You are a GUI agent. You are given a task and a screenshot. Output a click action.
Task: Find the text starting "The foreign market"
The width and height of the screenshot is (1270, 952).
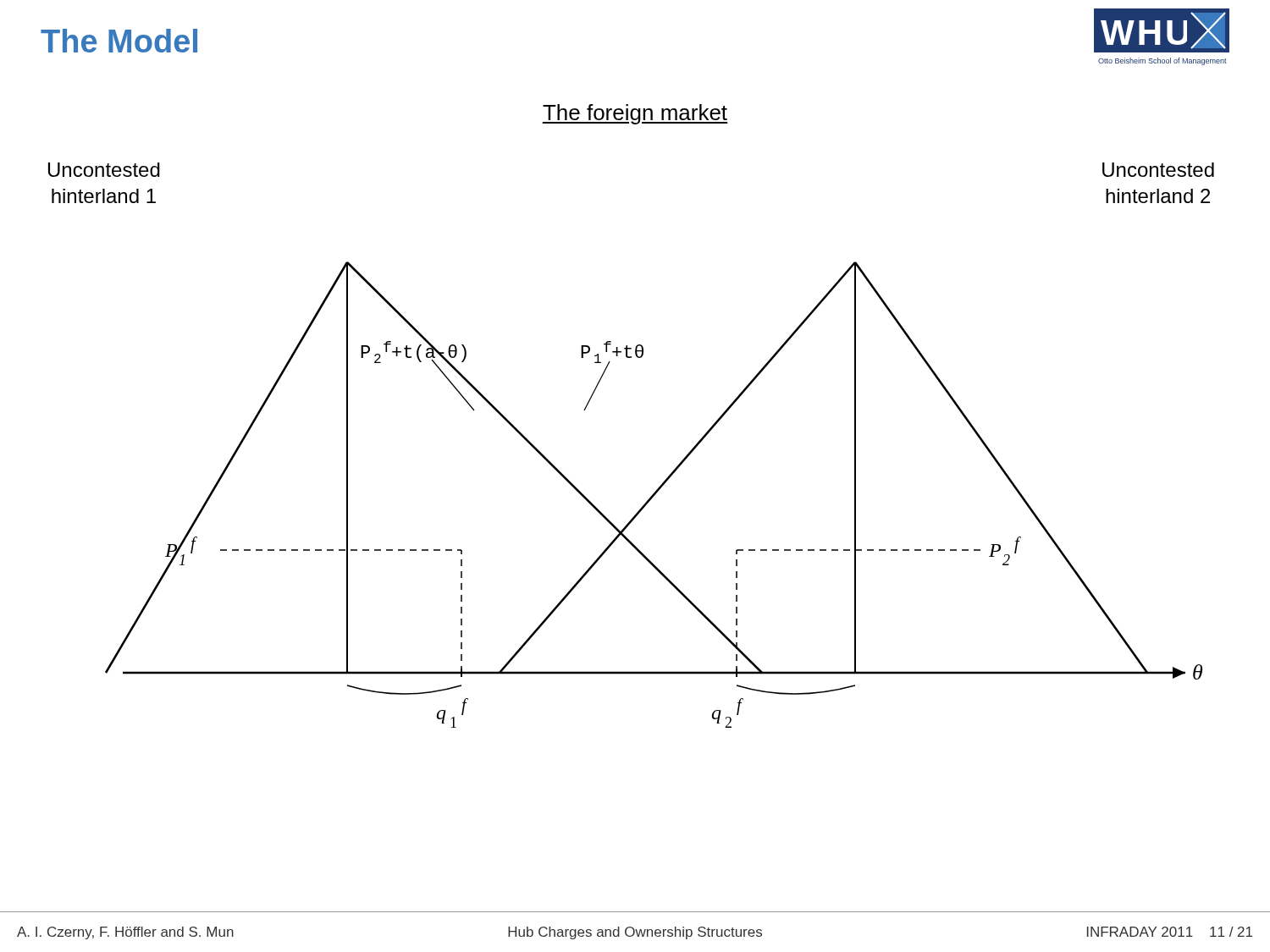[x=635, y=113]
